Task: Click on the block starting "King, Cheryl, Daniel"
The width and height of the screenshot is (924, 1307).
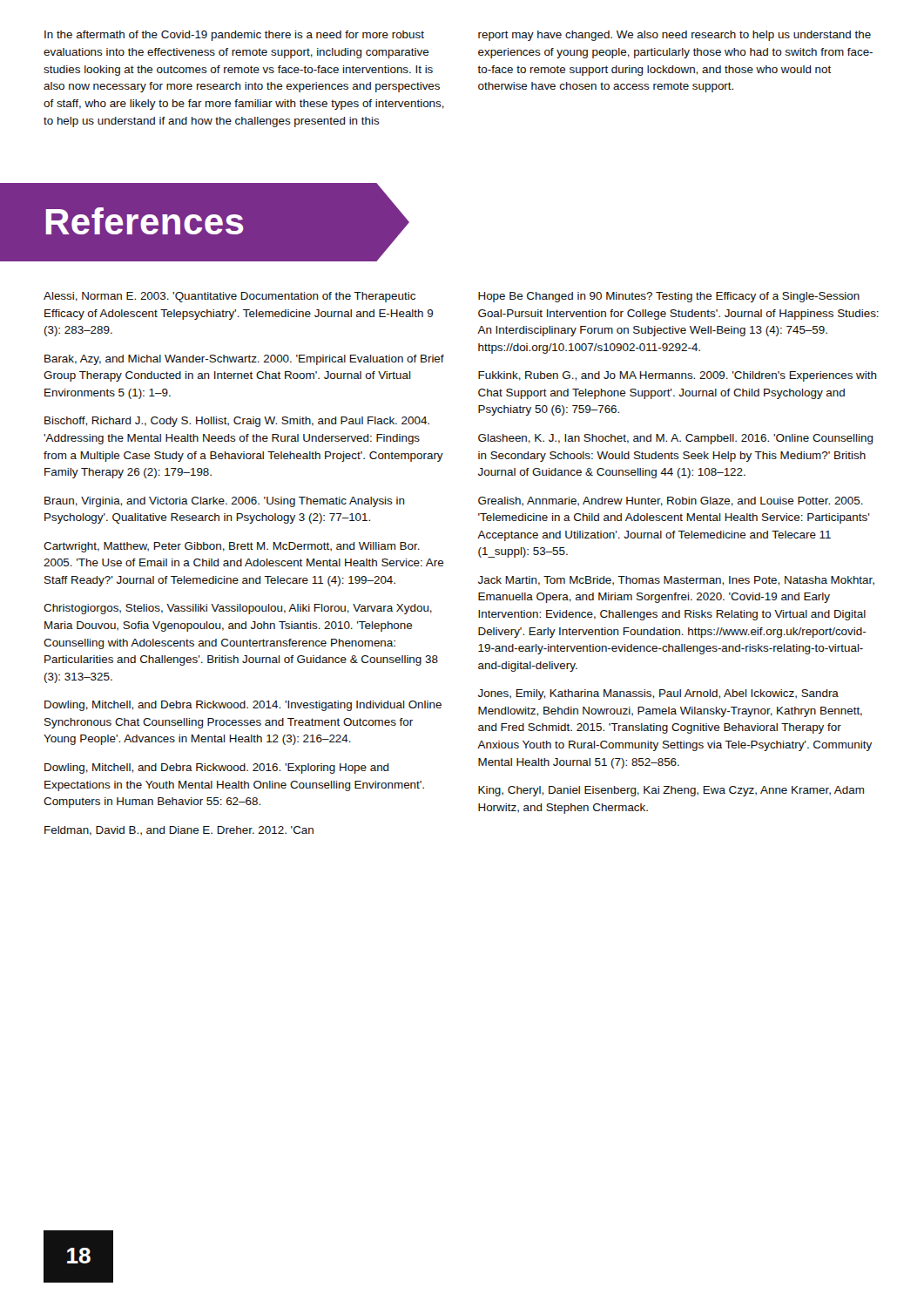Action: point(671,798)
